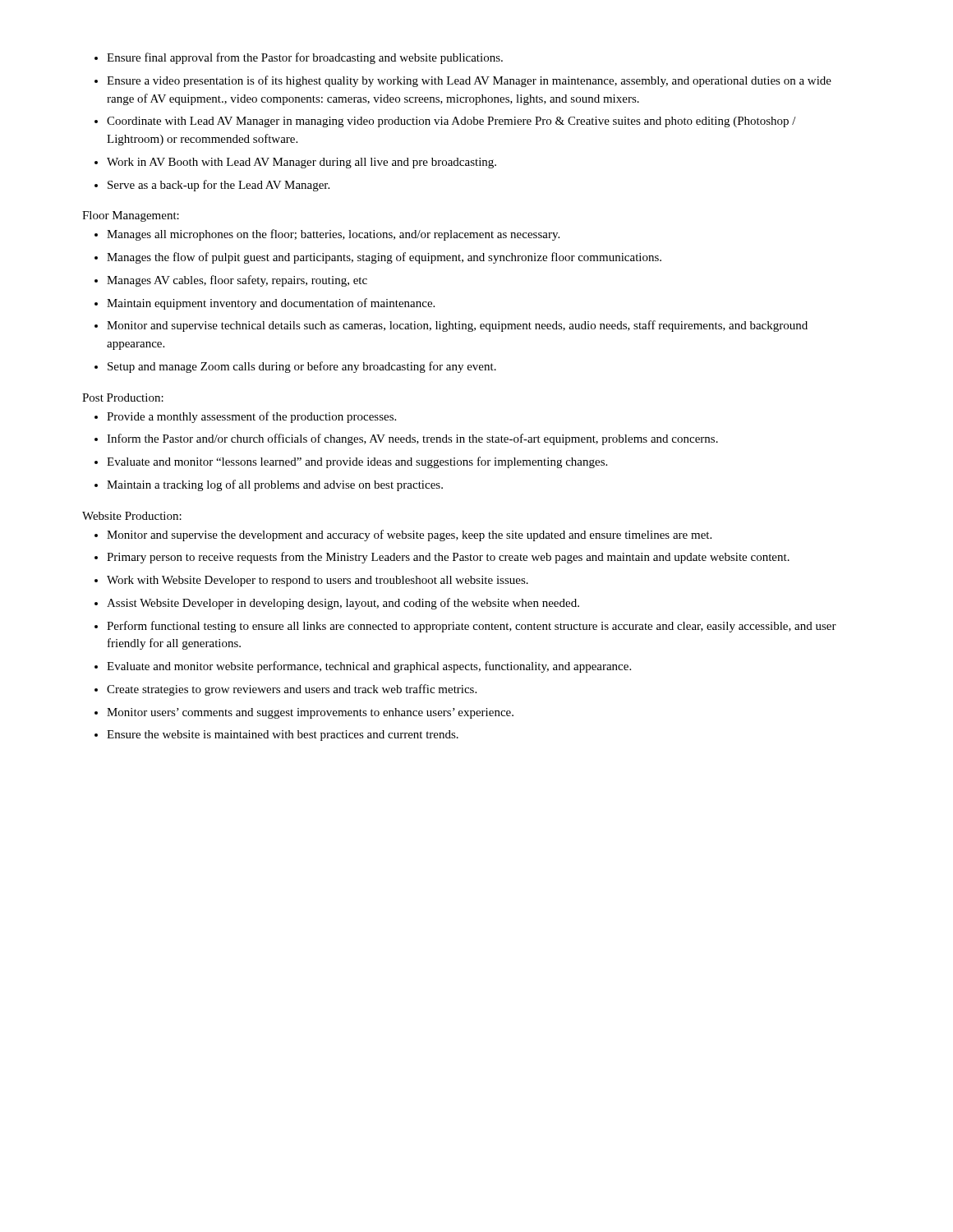Image resolution: width=953 pixels, height=1232 pixels.
Task: Locate the section header with the text "Floor Management:"
Action: click(x=131, y=216)
